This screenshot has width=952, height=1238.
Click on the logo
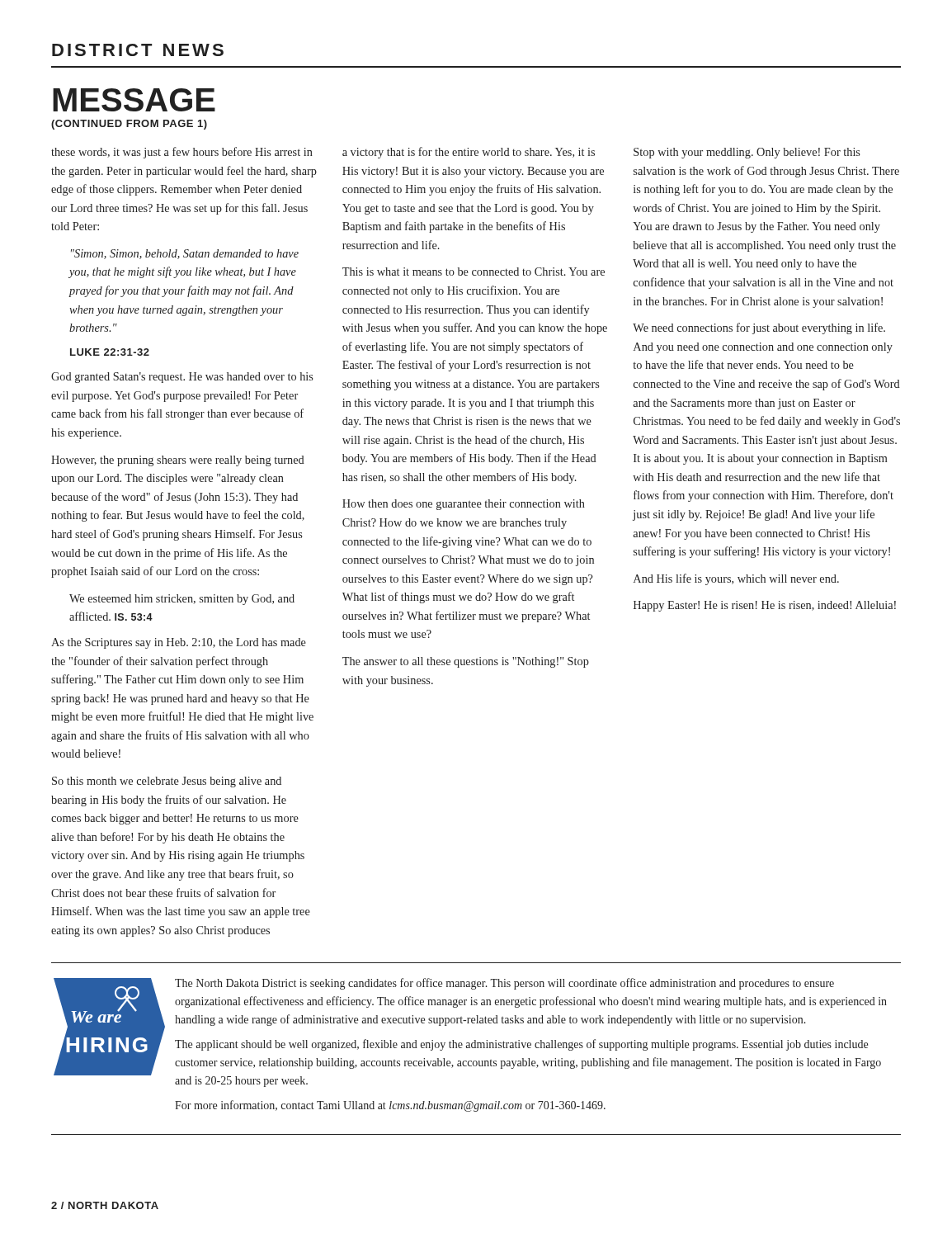113,1025
